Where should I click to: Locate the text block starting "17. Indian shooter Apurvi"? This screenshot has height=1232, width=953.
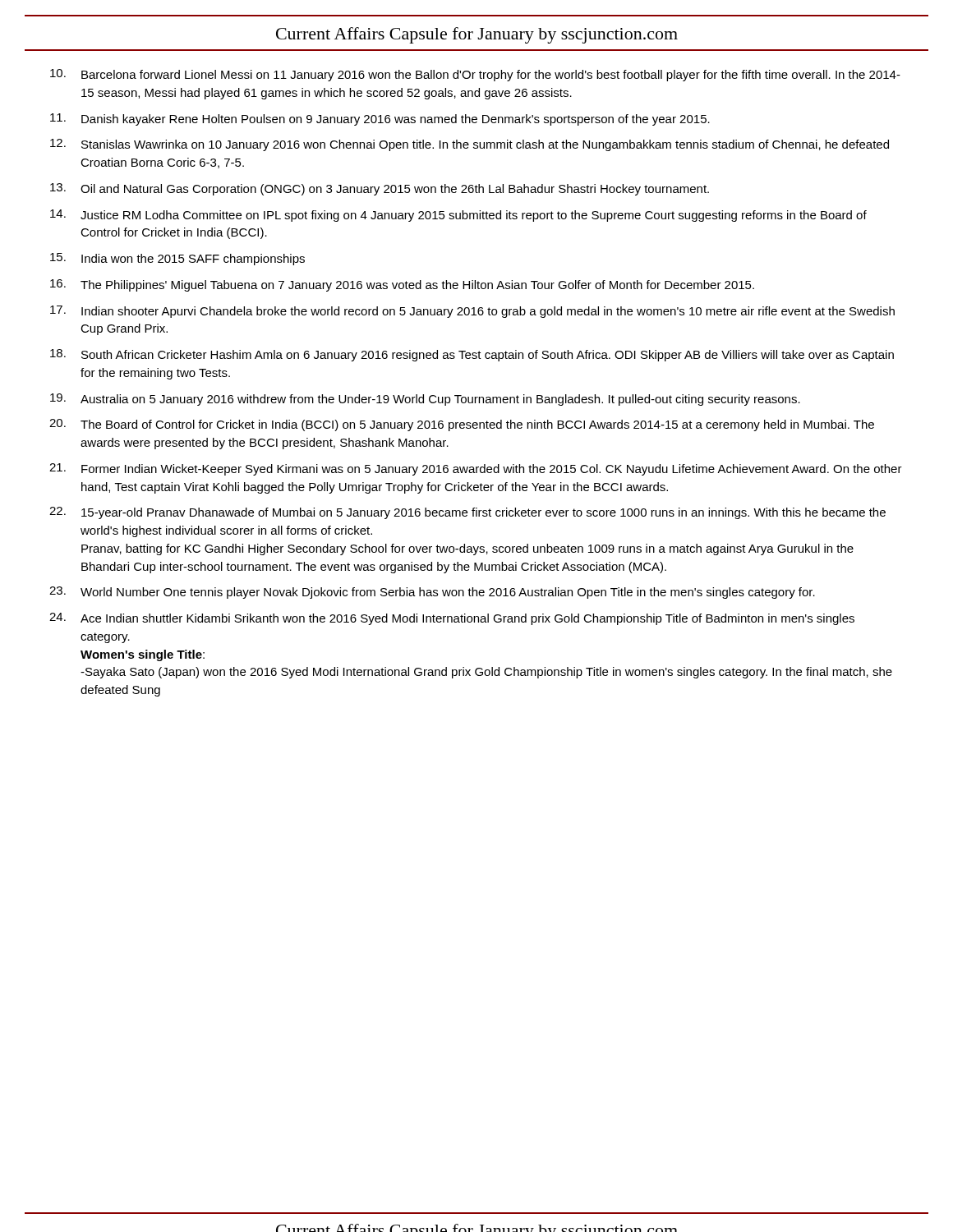(476, 320)
